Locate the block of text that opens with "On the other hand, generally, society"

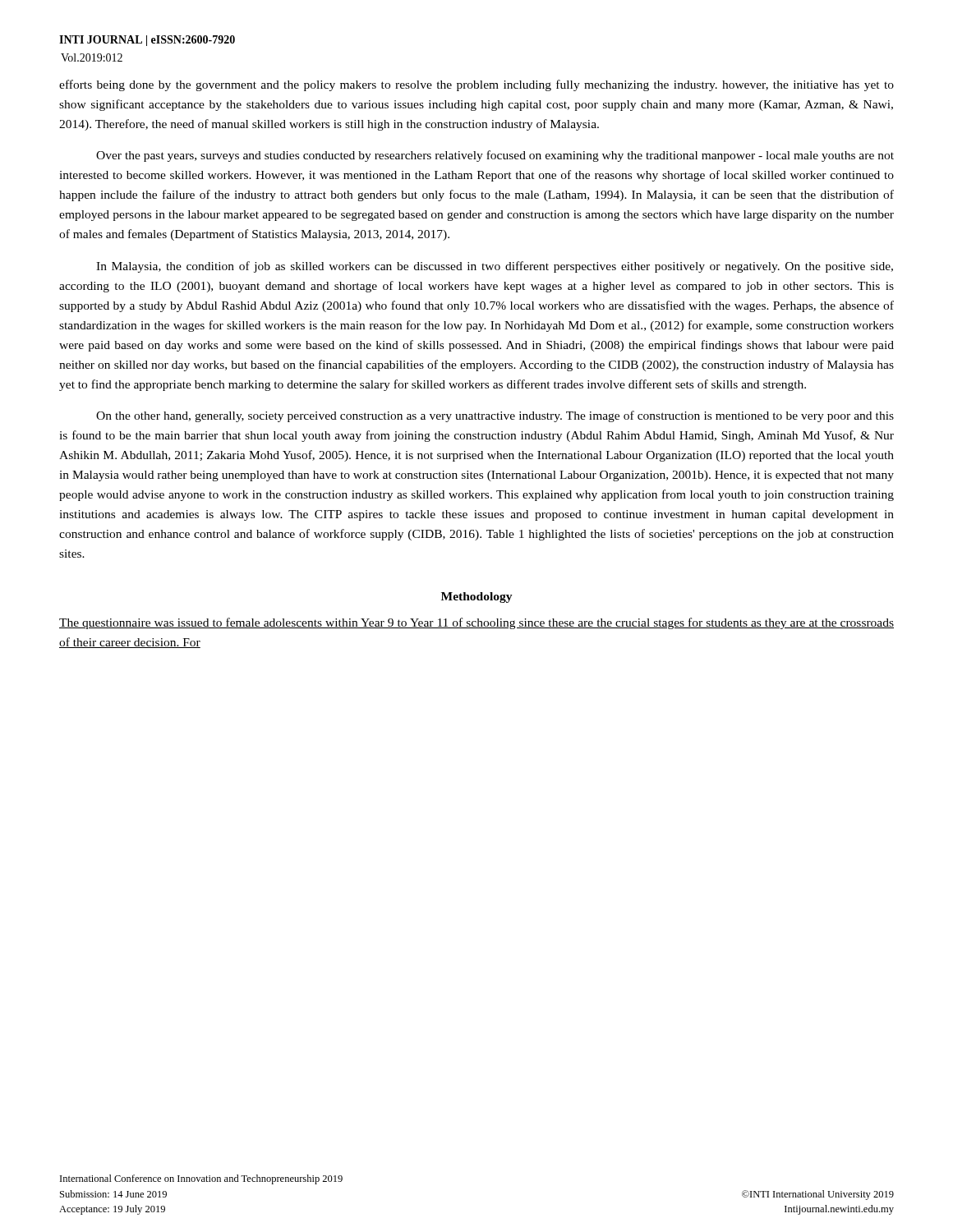(476, 484)
